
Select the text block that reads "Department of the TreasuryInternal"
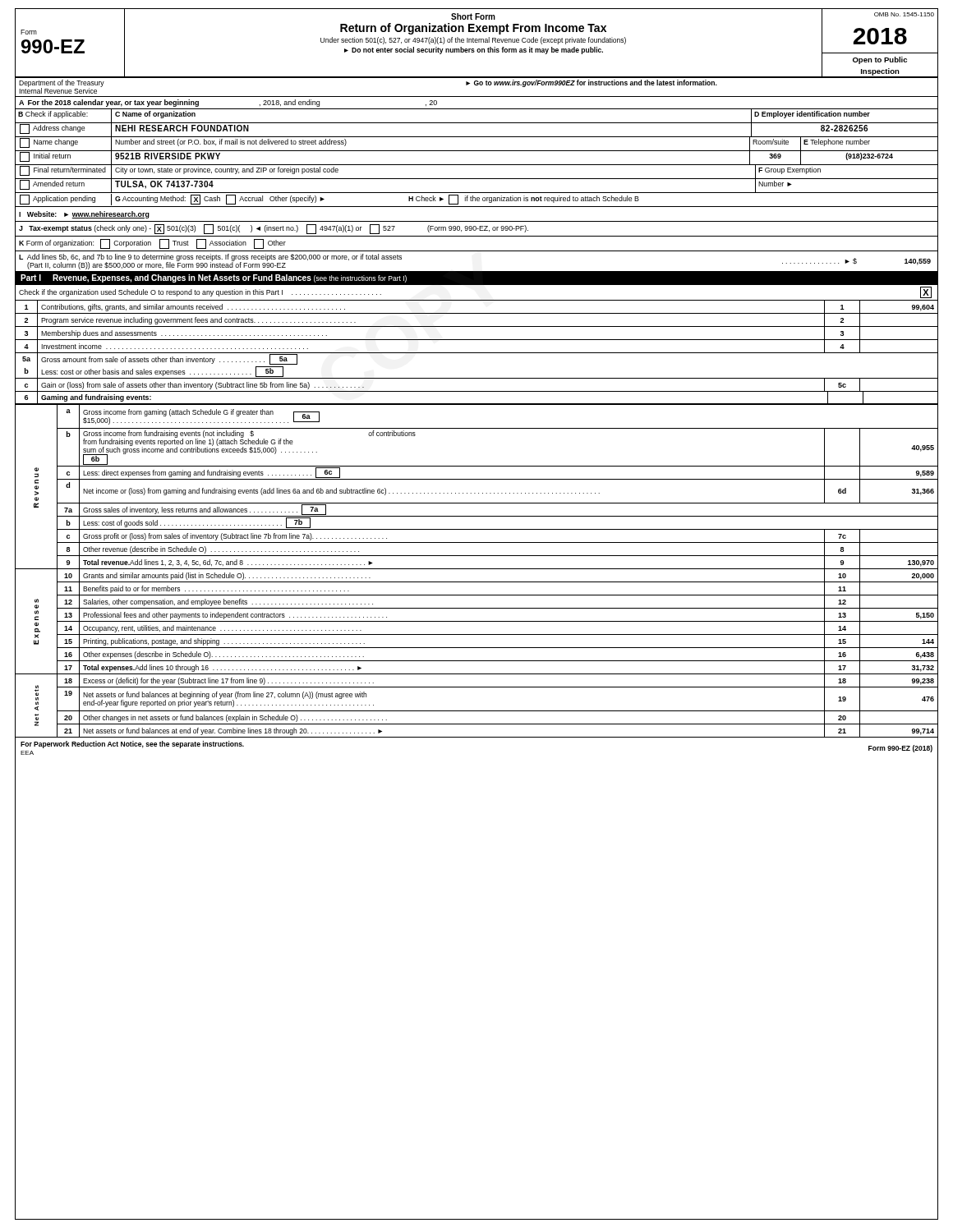476,87
